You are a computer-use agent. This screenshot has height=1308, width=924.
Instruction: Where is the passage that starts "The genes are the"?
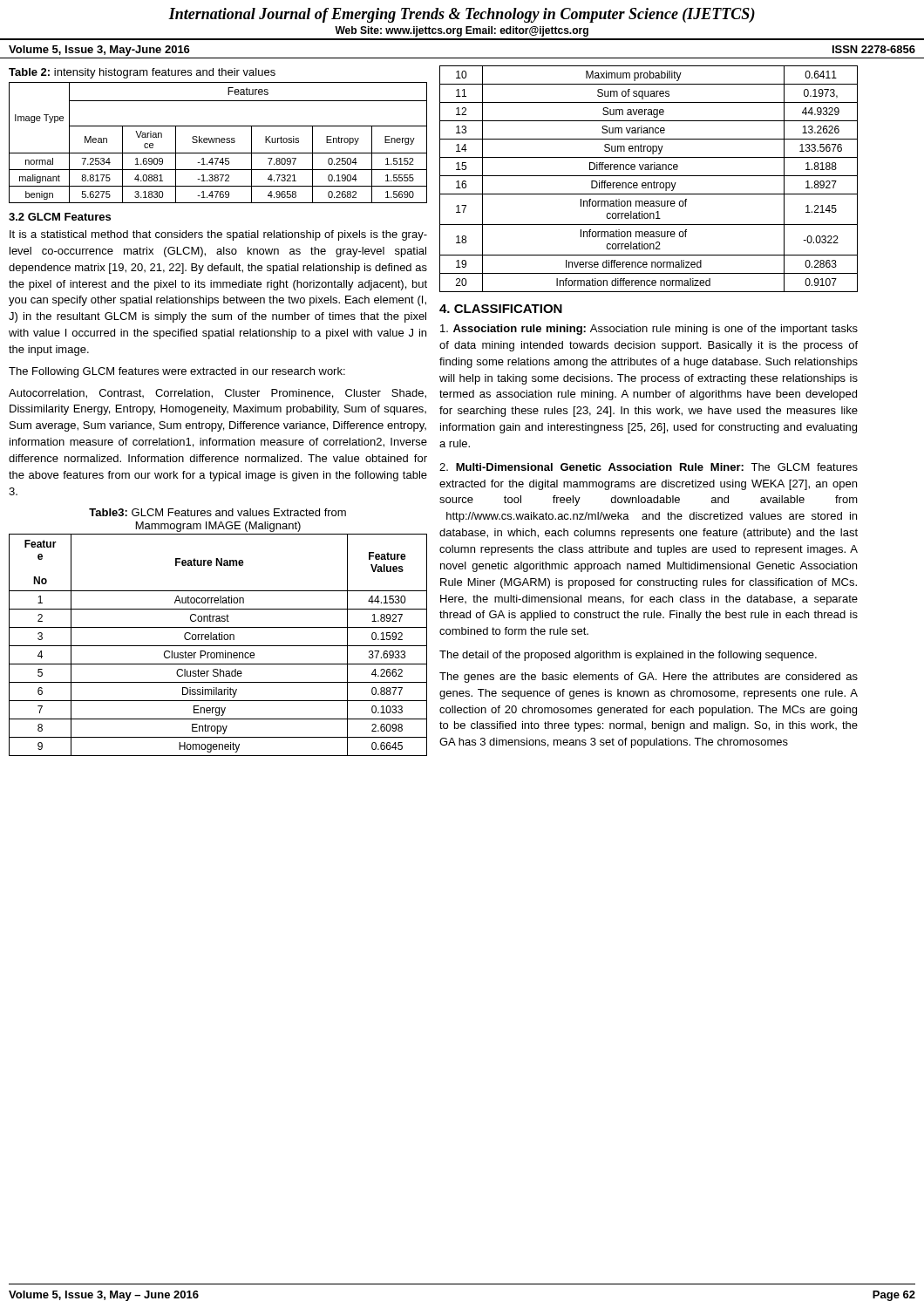[x=649, y=709]
